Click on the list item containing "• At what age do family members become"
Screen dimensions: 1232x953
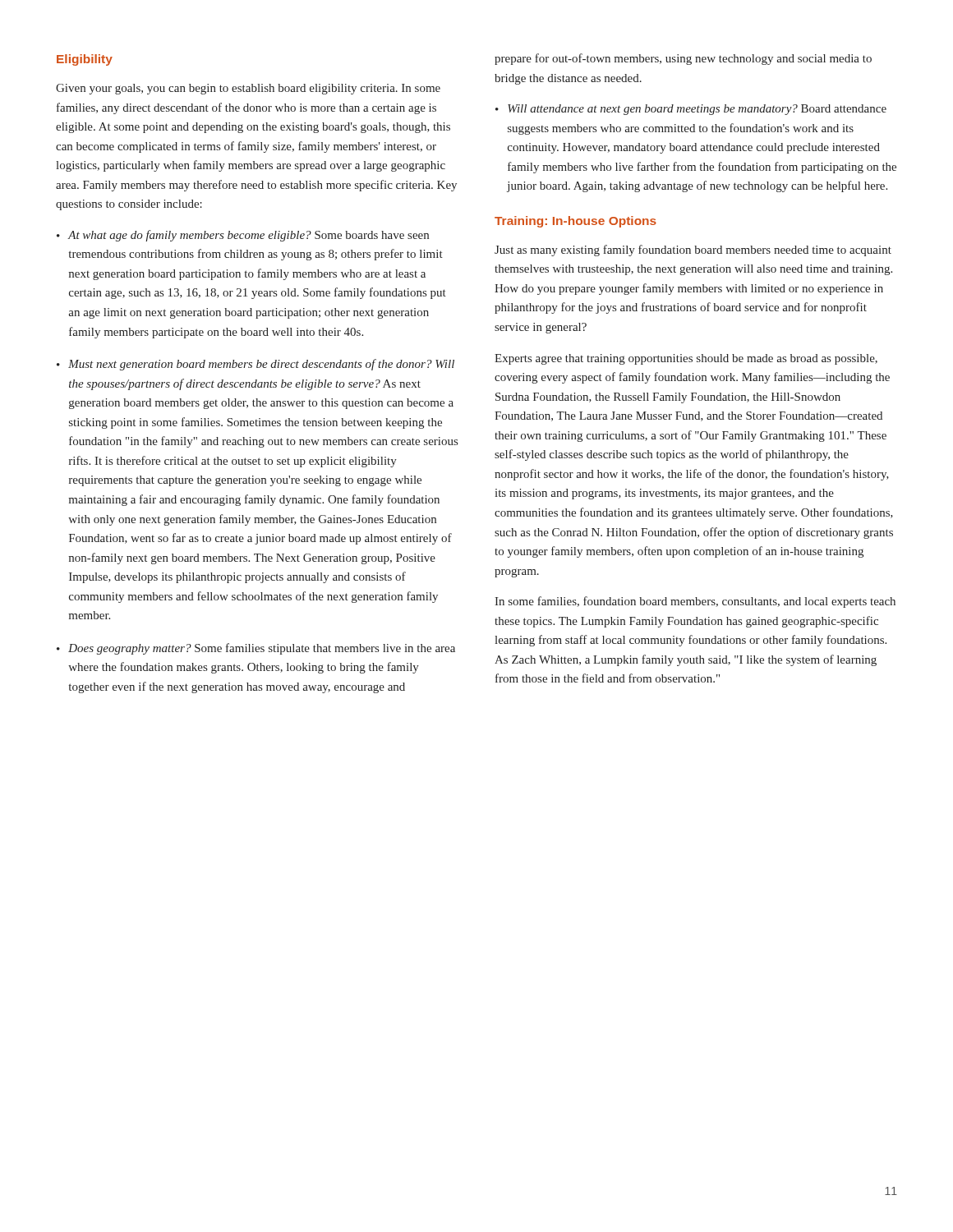pos(257,284)
